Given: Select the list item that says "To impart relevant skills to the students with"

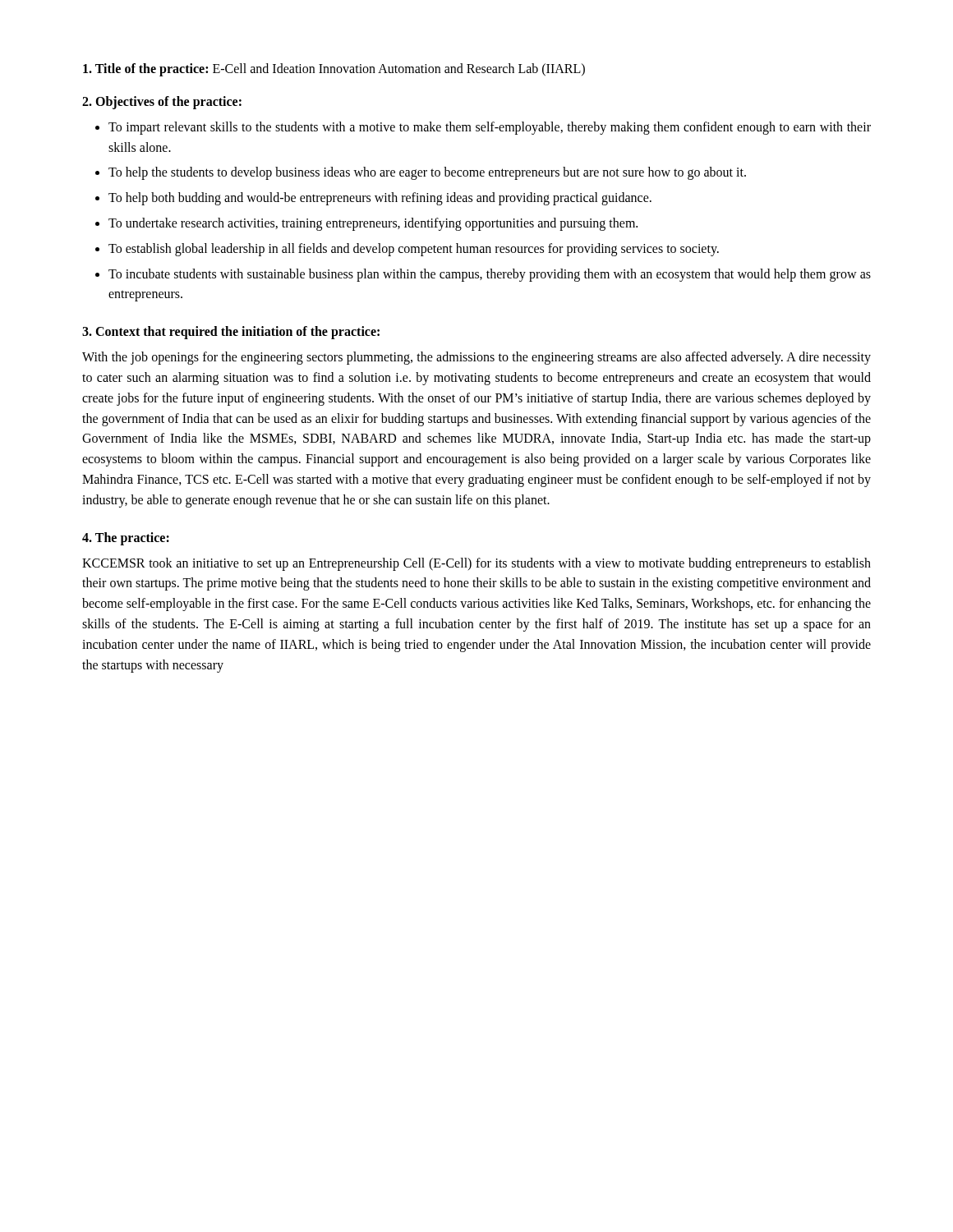Looking at the screenshot, I should tap(490, 137).
